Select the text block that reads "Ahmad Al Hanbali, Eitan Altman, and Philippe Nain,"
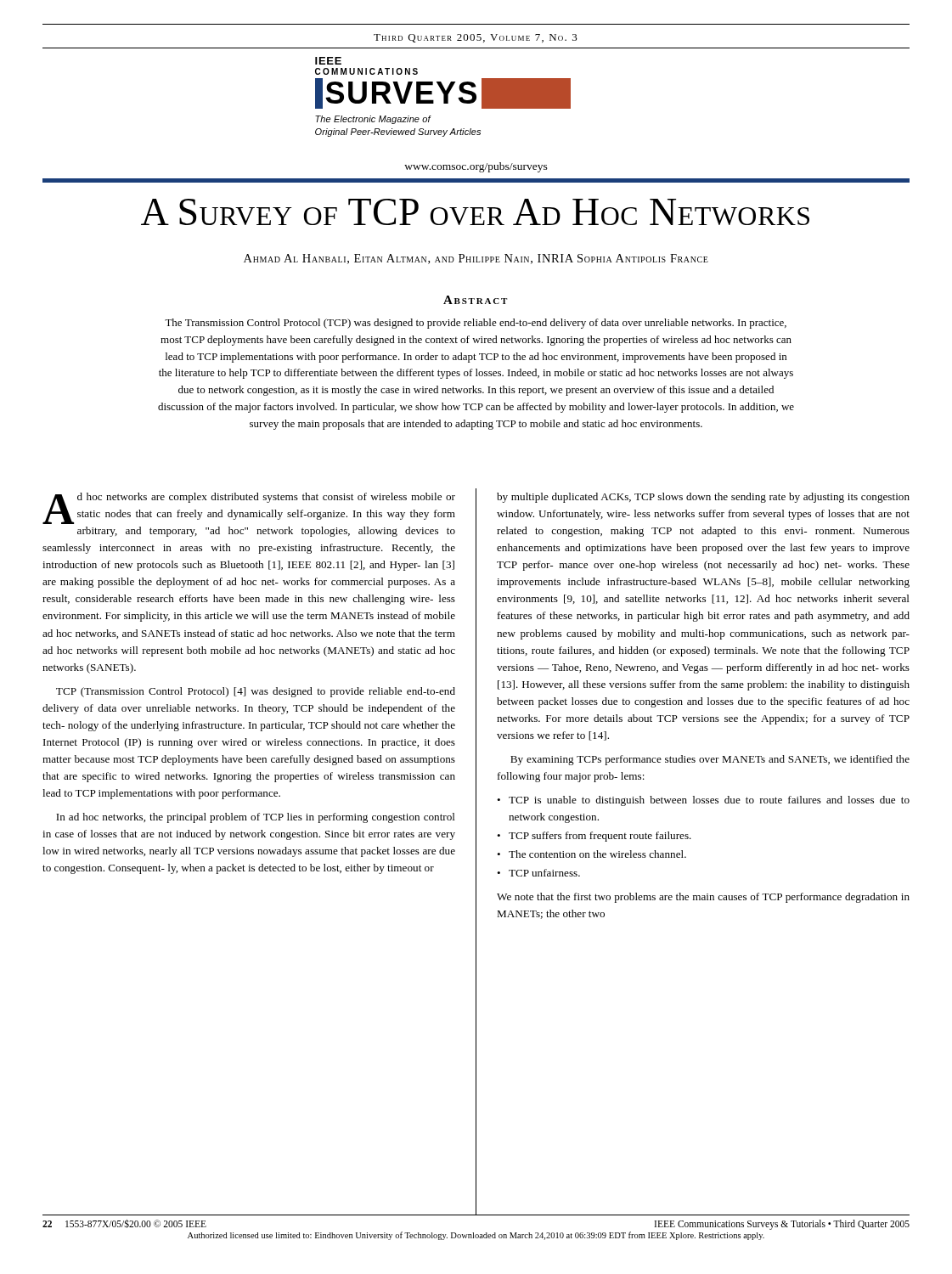This screenshot has height=1274, width=952. pos(476,258)
